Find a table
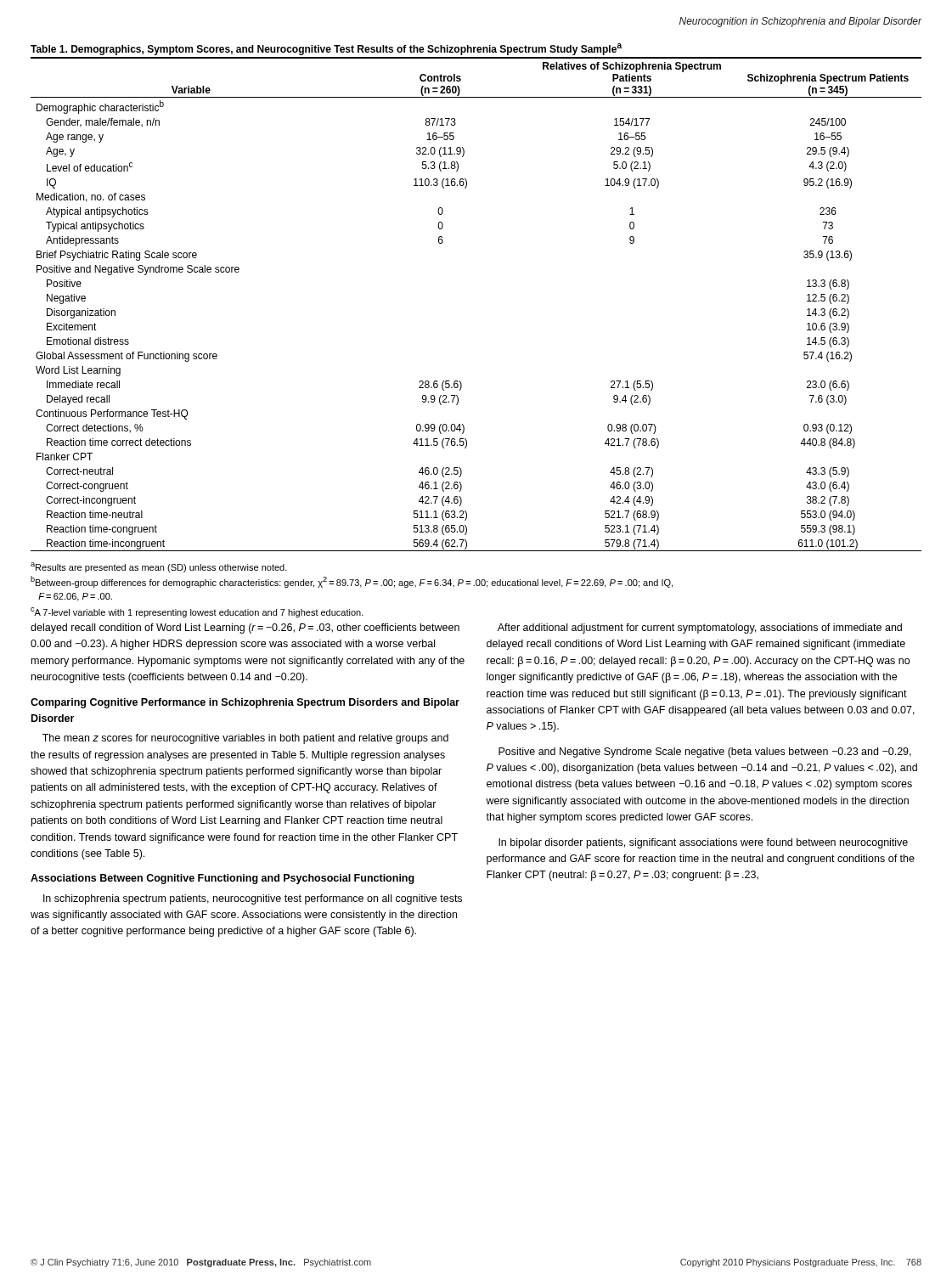The image size is (952, 1274). (x=476, y=296)
